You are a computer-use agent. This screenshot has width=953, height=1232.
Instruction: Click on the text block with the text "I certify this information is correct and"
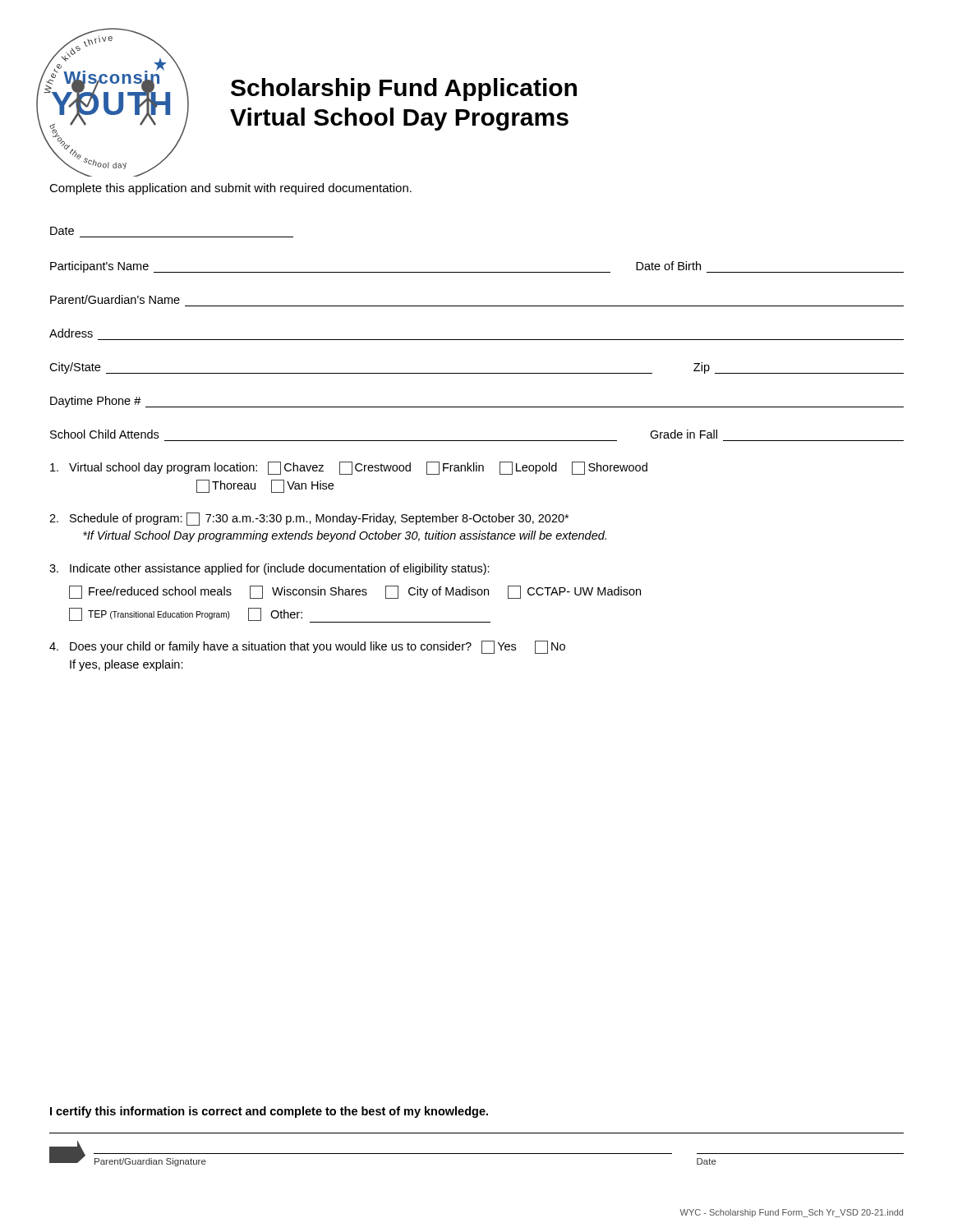(x=269, y=1111)
